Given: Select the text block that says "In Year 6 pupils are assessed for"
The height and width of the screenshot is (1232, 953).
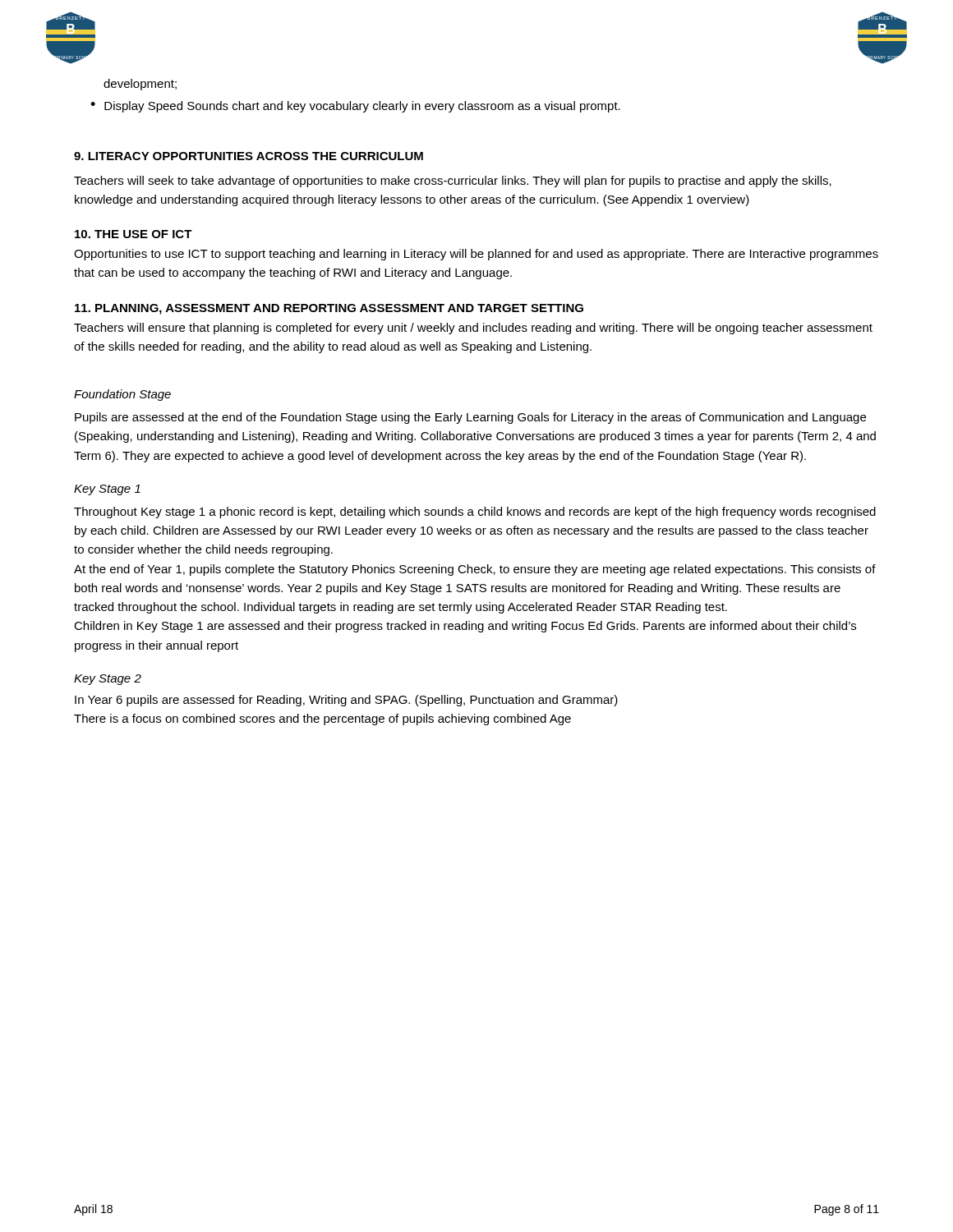Looking at the screenshot, I should [346, 709].
